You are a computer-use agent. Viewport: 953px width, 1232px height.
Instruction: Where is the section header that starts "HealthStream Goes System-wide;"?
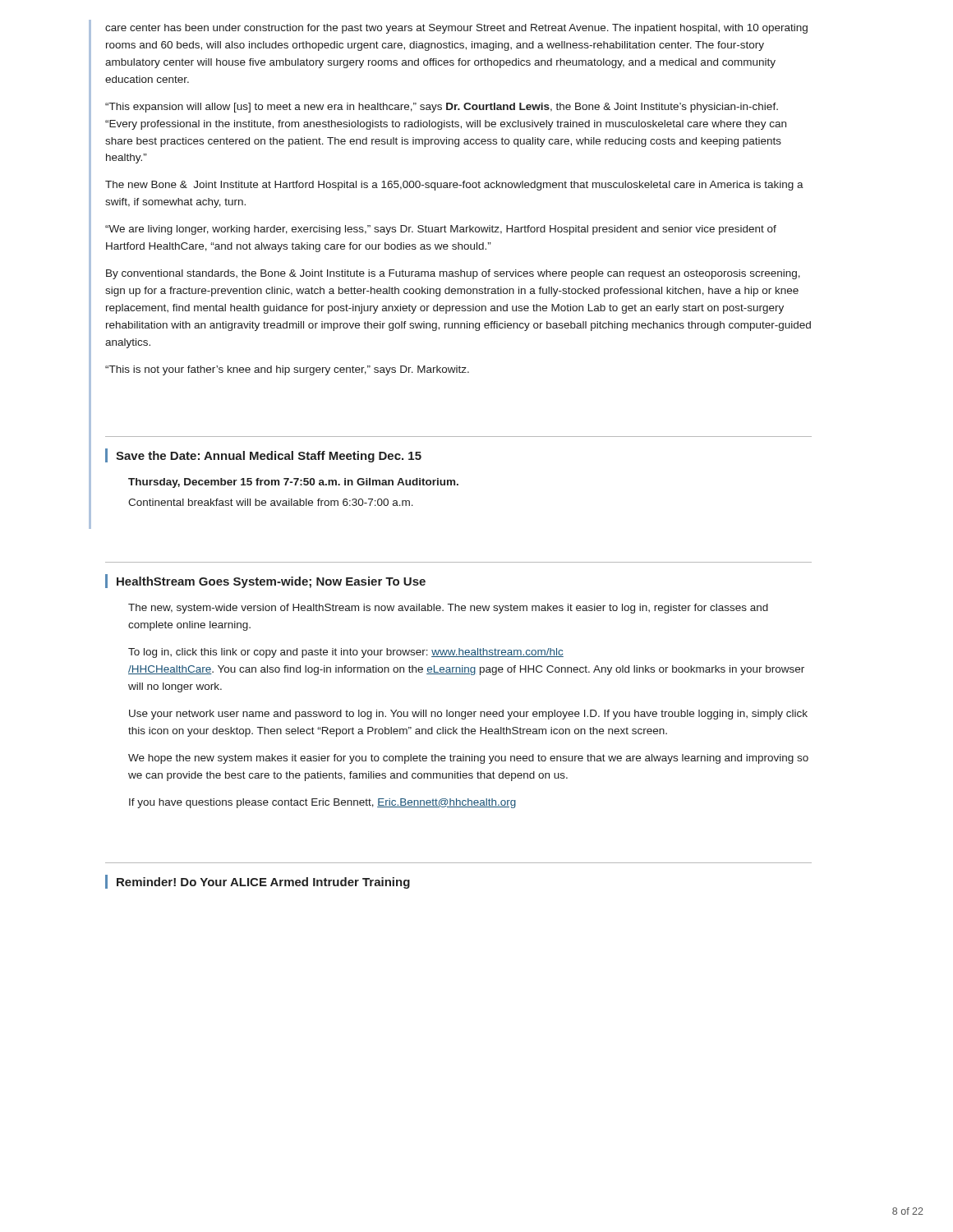pyautogui.click(x=271, y=581)
